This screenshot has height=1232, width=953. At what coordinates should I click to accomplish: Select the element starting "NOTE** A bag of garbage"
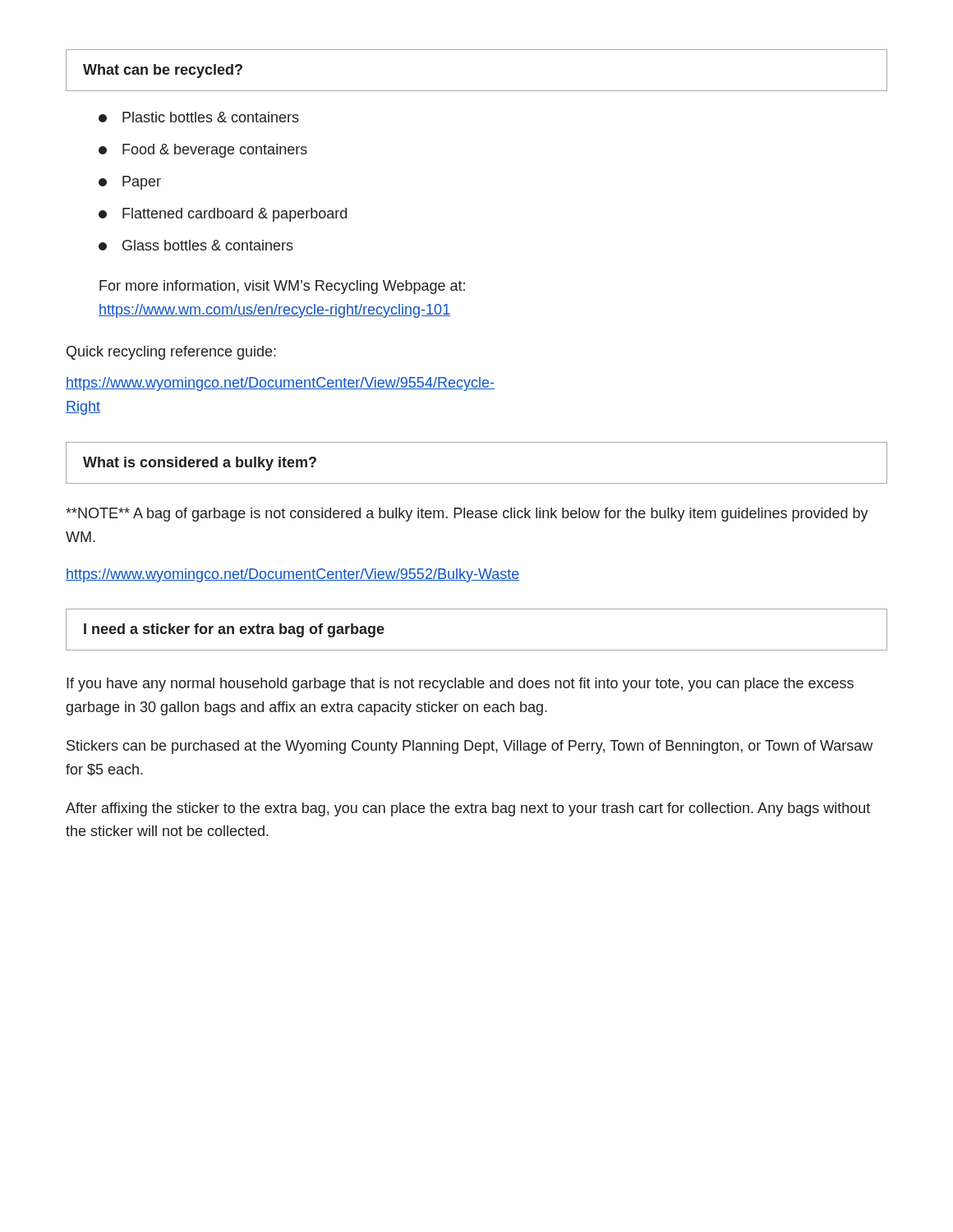point(467,525)
